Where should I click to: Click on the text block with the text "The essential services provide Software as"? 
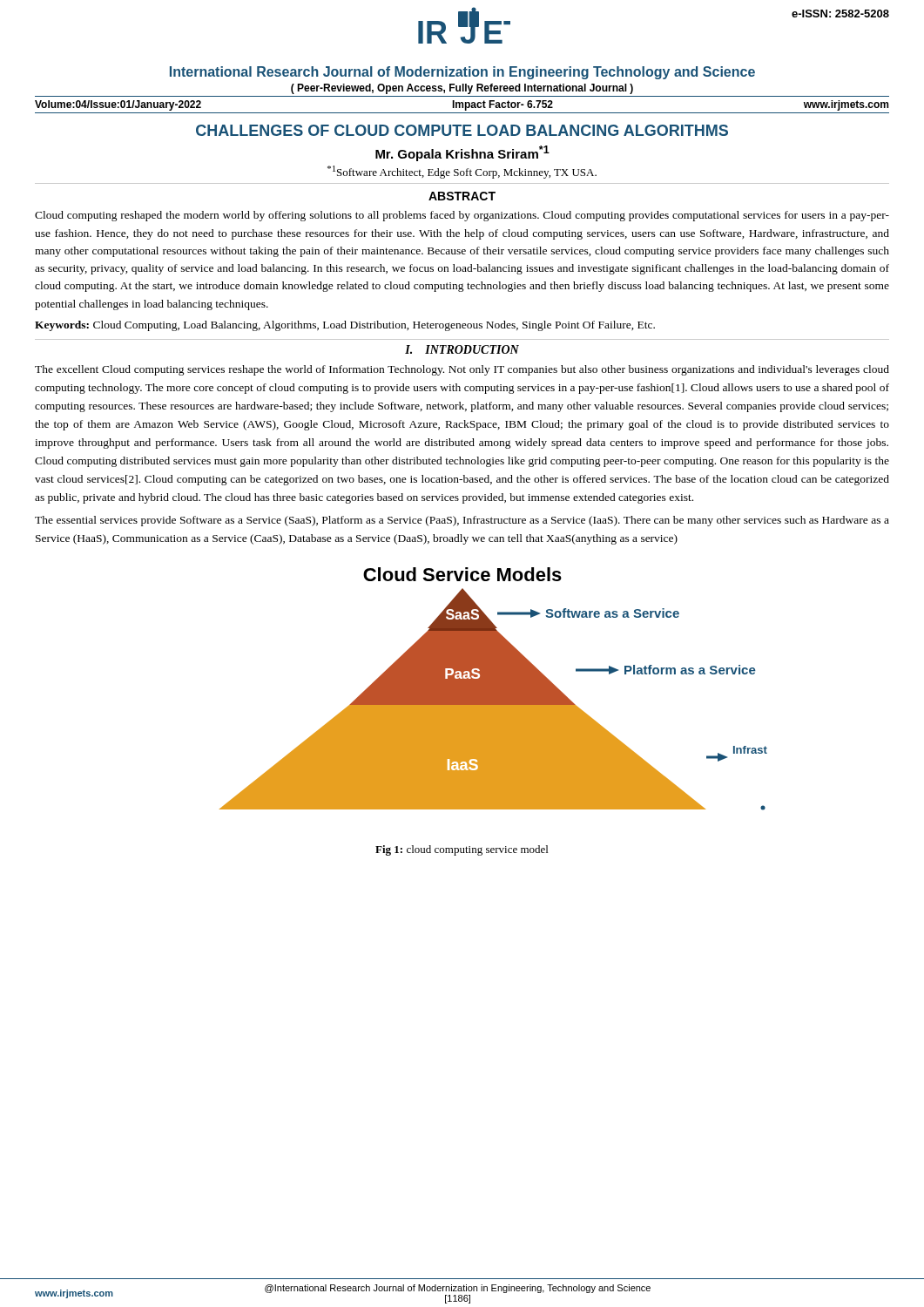tap(462, 529)
